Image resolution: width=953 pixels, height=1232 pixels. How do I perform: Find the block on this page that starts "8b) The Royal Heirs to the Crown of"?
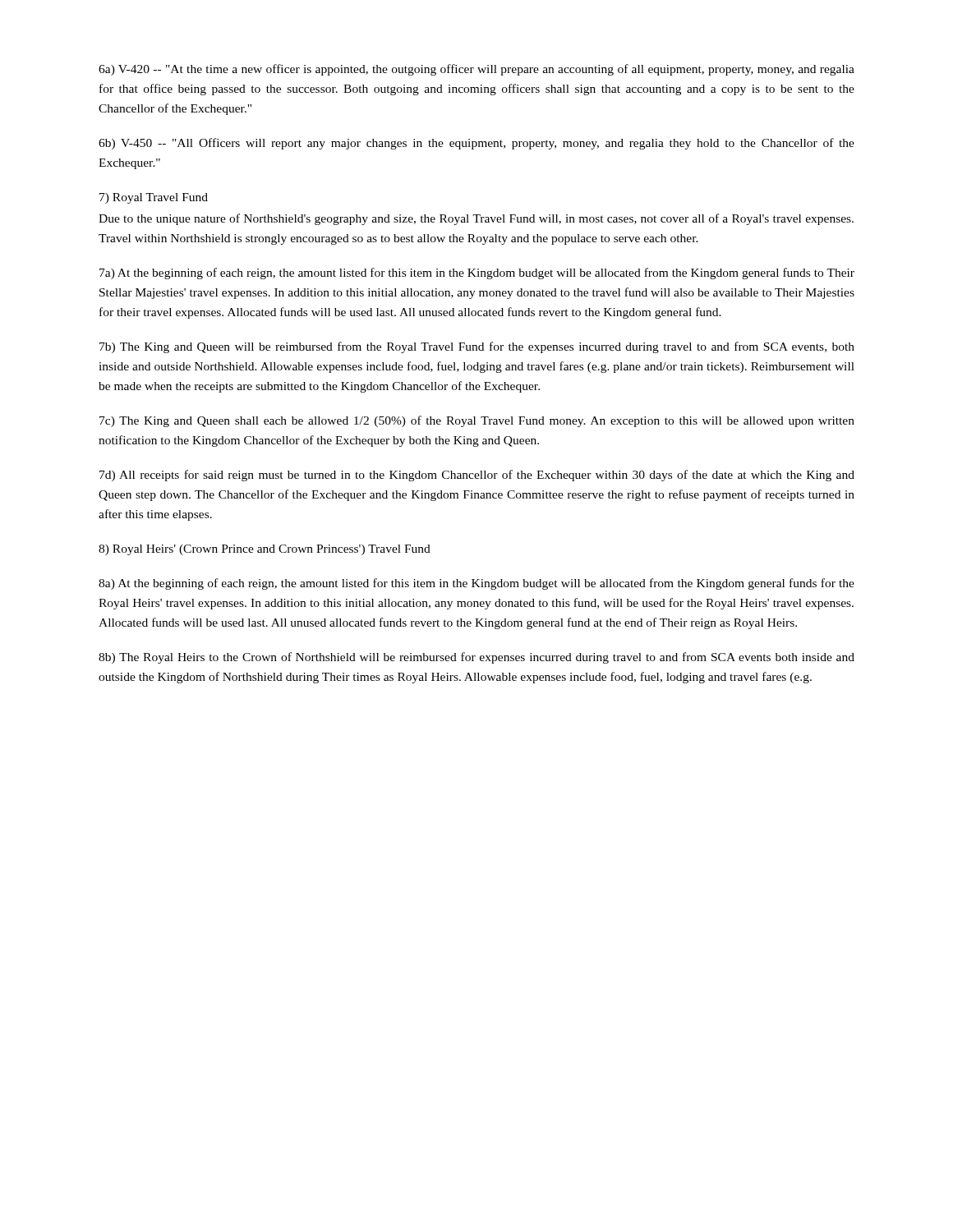(476, 667)
